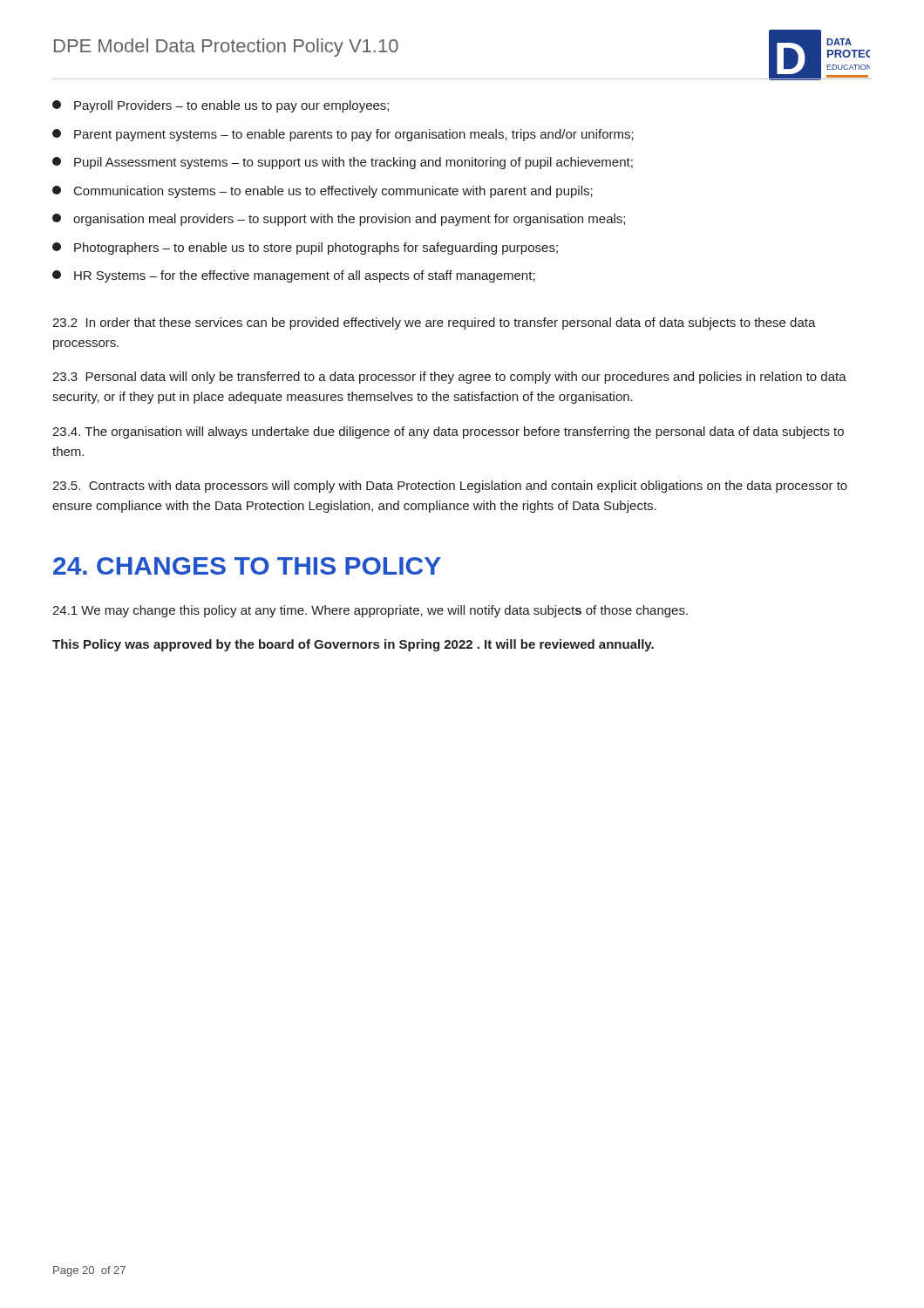Click on the list item with the text "organisation meal providers – to"
The image size is (924, 1308).
[x=462, y=219]
